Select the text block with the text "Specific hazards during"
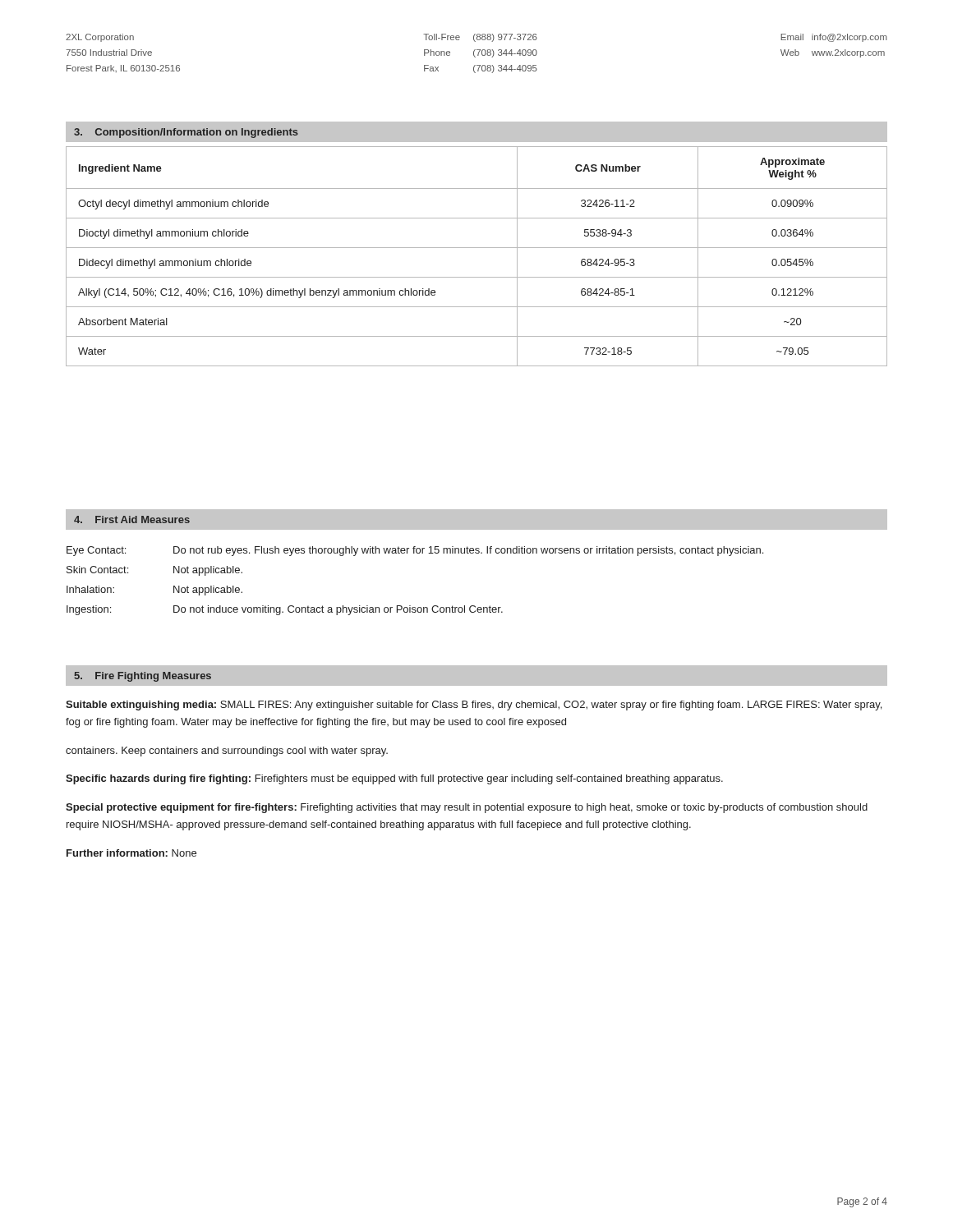Viewport: 953px width, 1232px height. pyautogui.click(x=476, y=779)
